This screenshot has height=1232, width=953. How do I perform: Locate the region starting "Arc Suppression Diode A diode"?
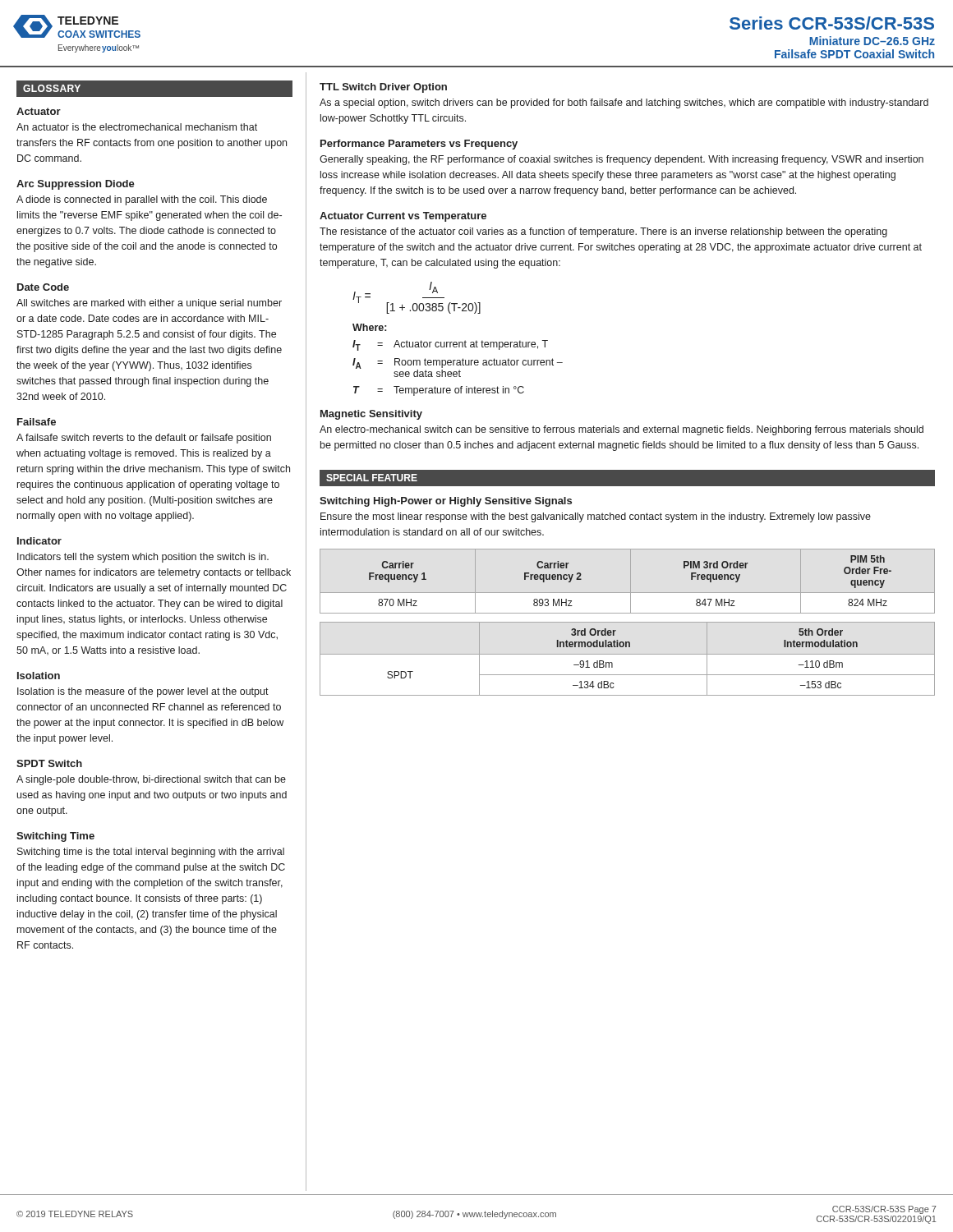[x=154, y=224]
